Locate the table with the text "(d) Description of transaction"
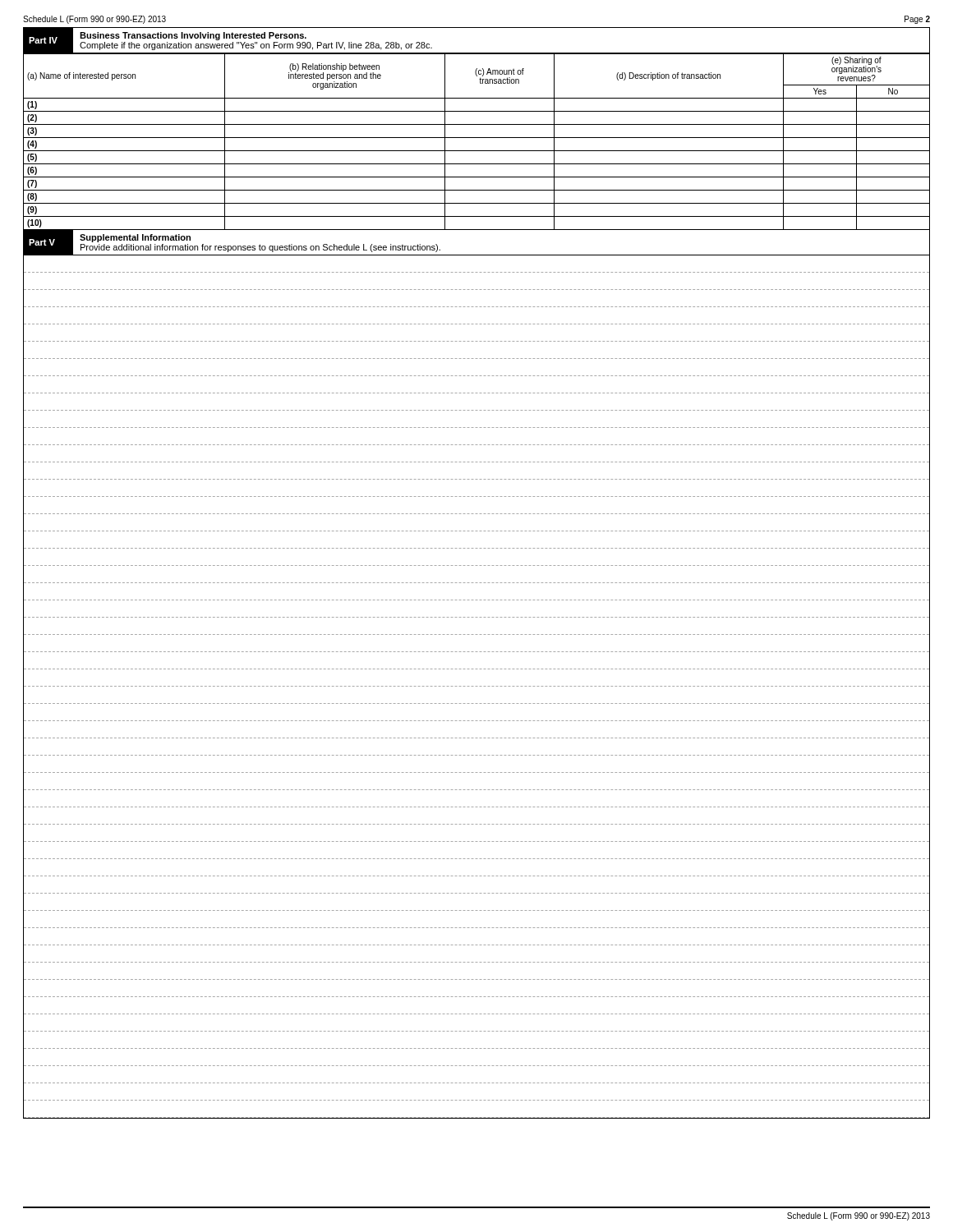 [x=476, y=142]
